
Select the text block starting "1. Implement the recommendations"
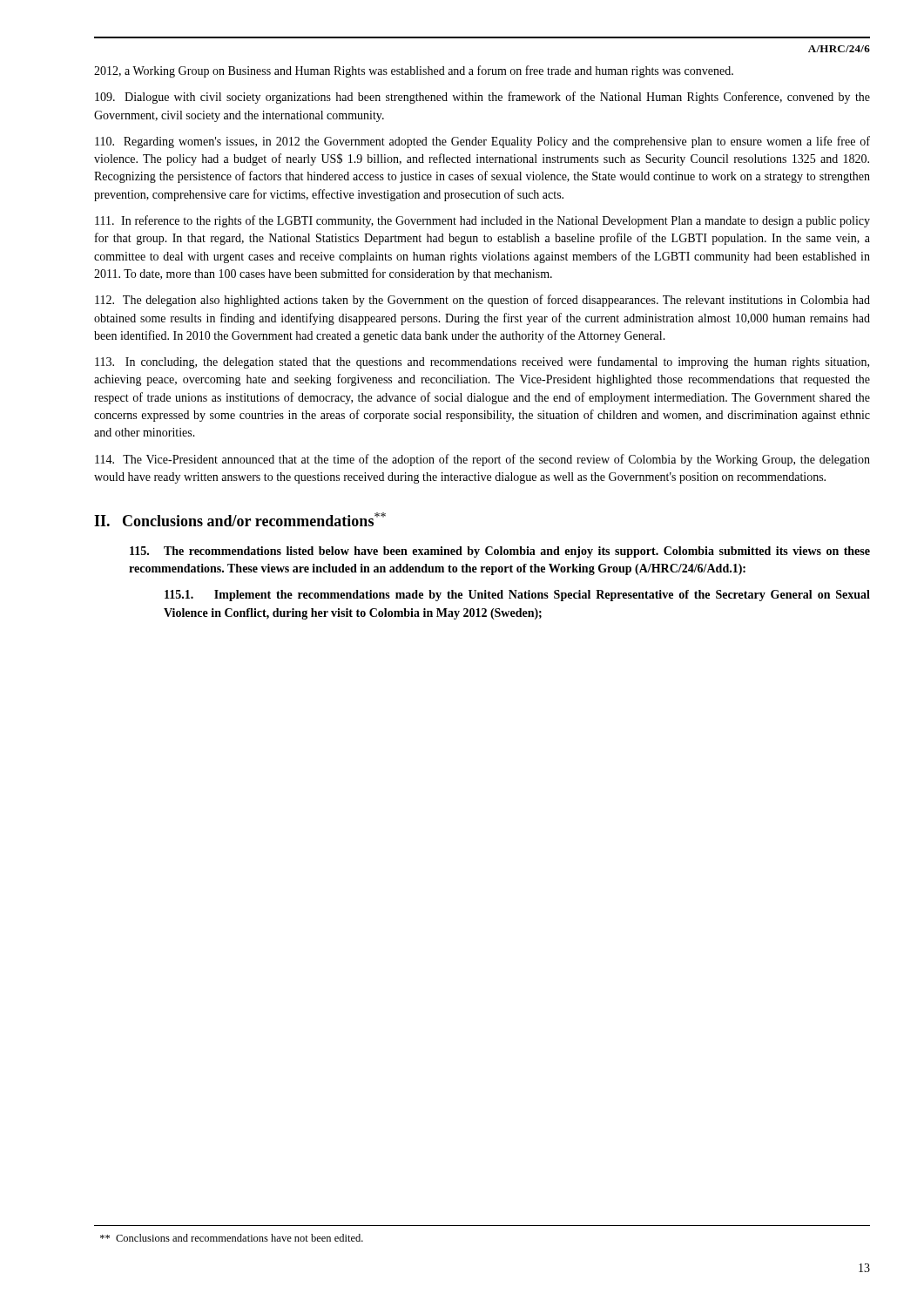pyautogui.click(x=517, y=605)
